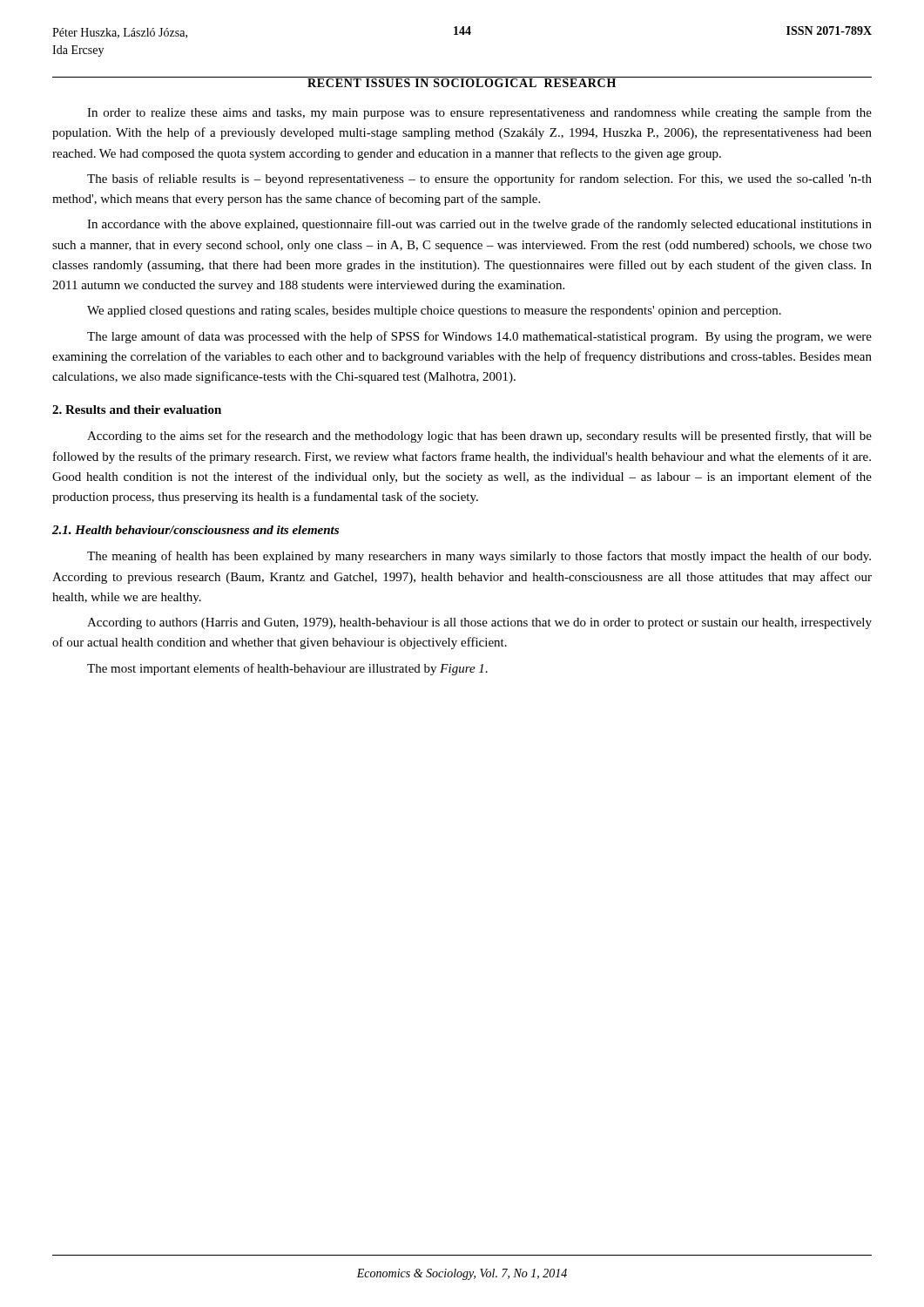
Task: Find "2.1. Health behaviour/consciousness and its elements" on this page
Action: [196, 530]
